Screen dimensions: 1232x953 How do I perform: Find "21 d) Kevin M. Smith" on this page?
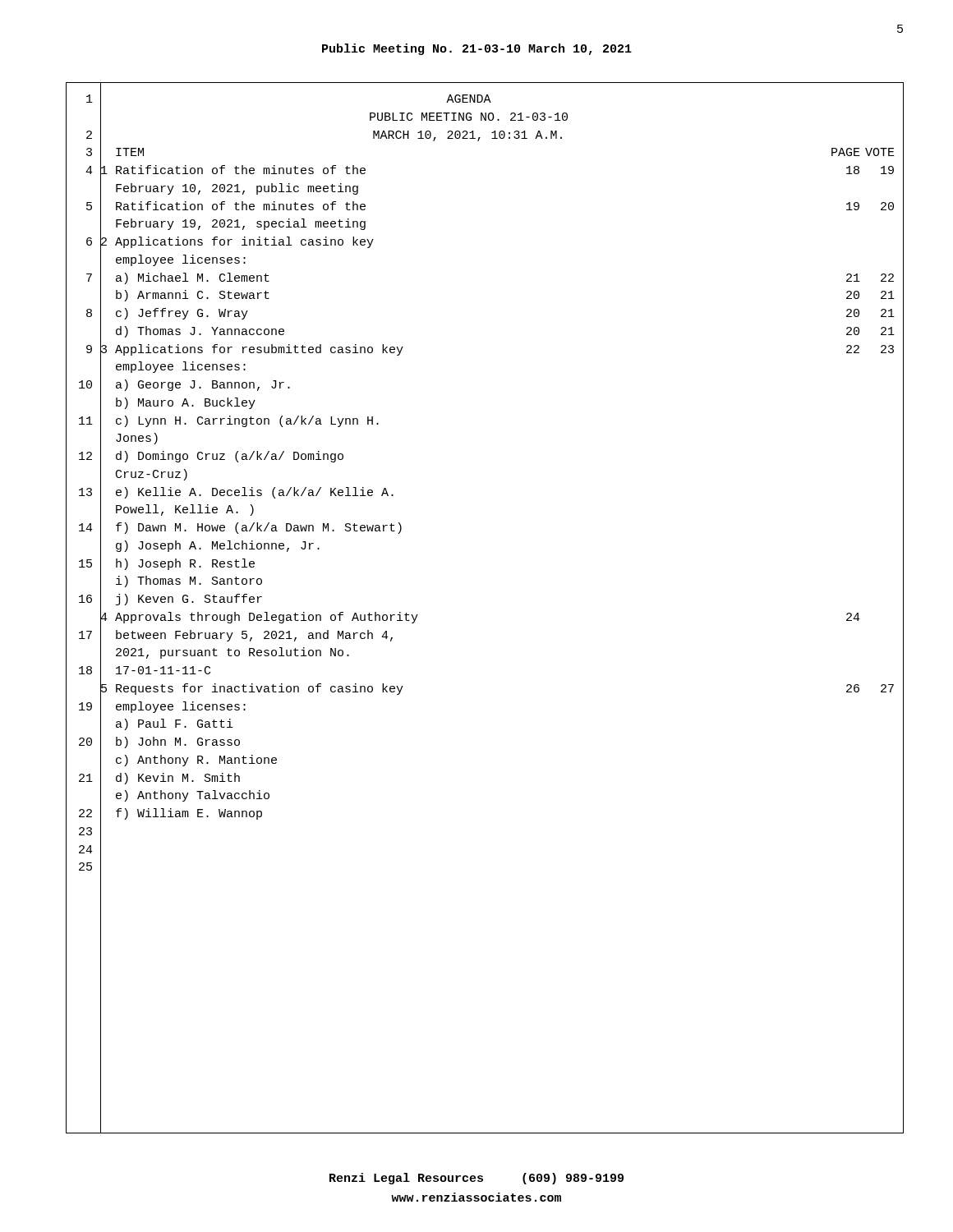153,779
